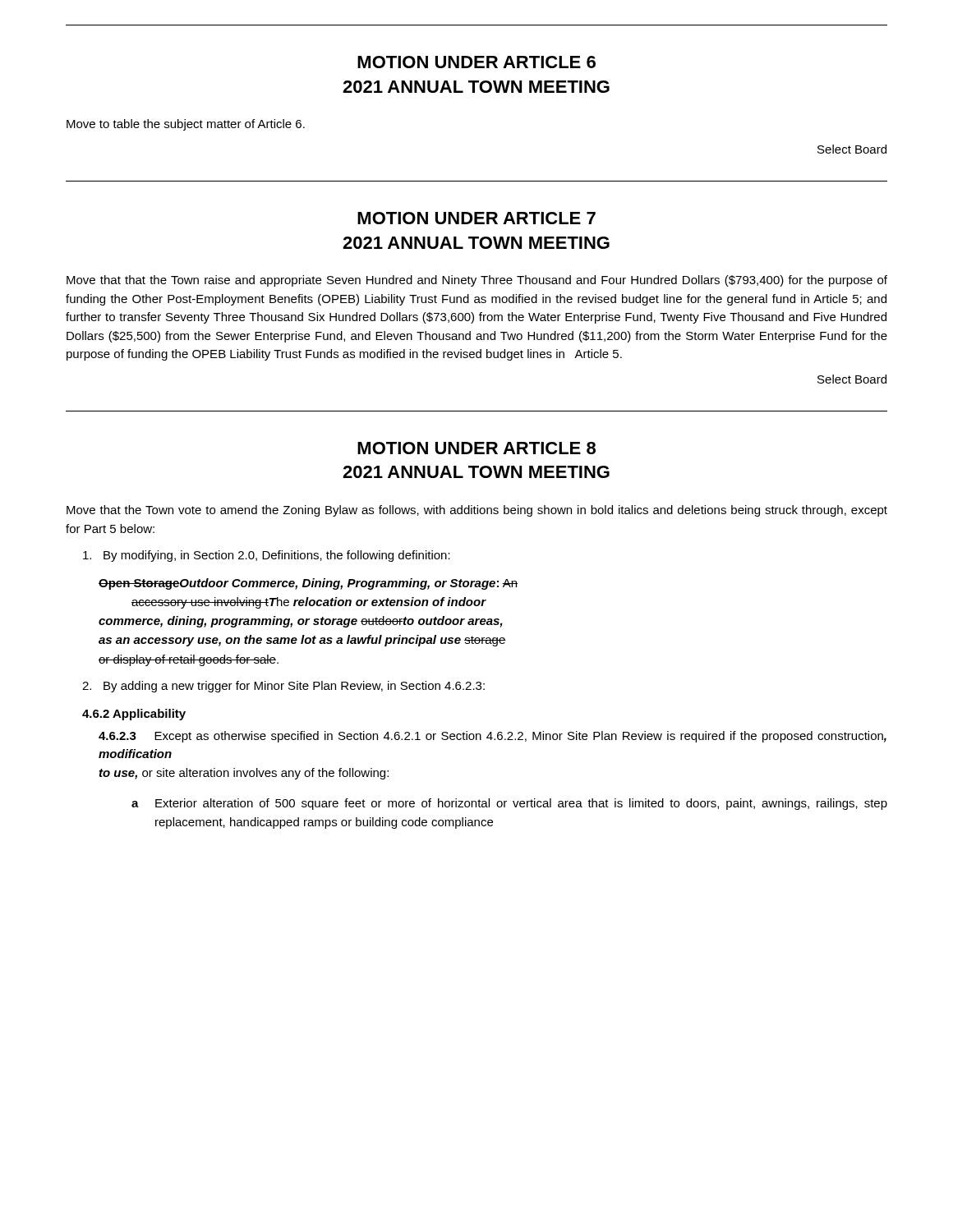953x1232 pixels.
Task: Find the text block containing "Move that that the Town raise and"
Action: click(476, 317)
